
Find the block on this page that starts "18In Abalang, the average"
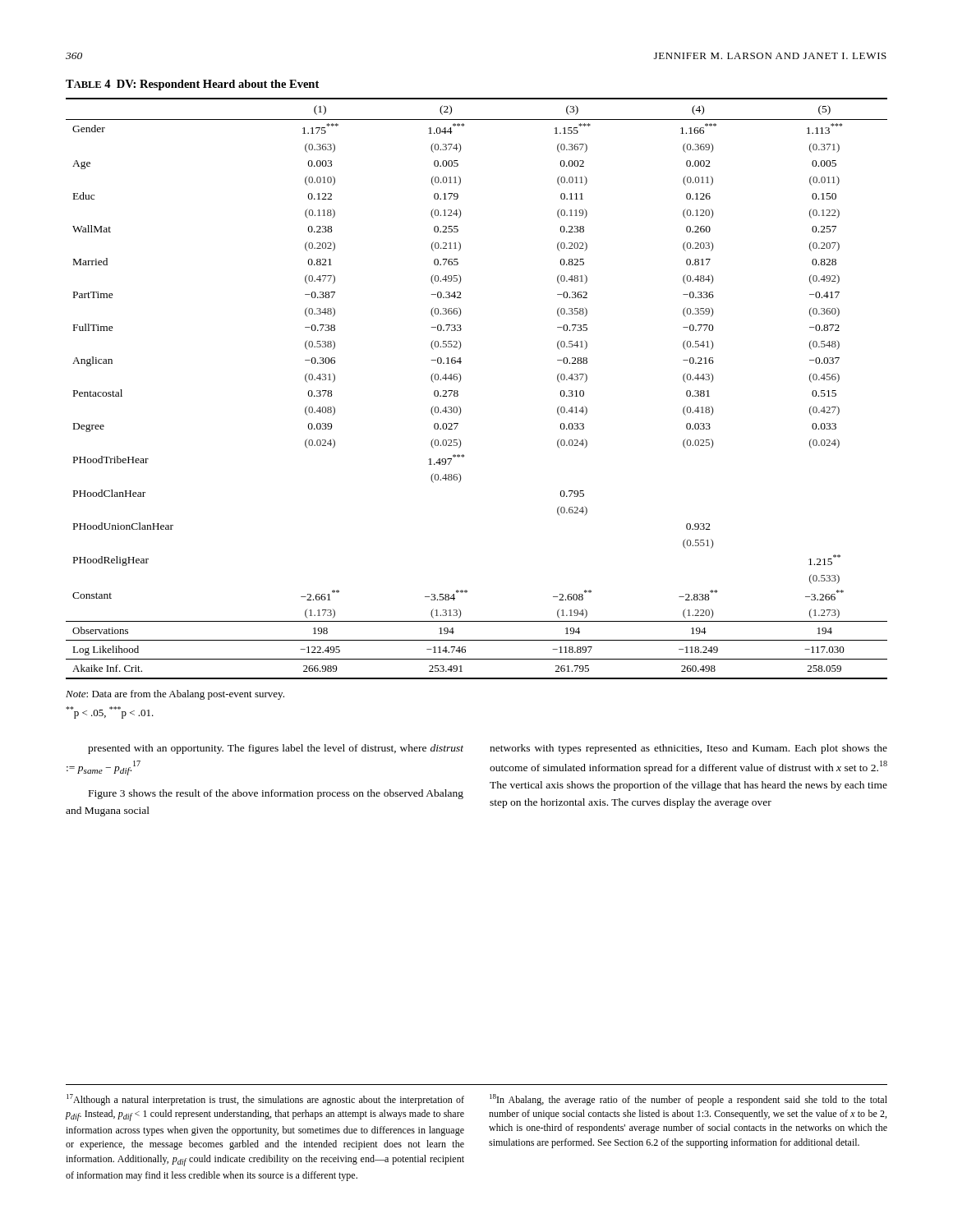[x=688, y=1120]
